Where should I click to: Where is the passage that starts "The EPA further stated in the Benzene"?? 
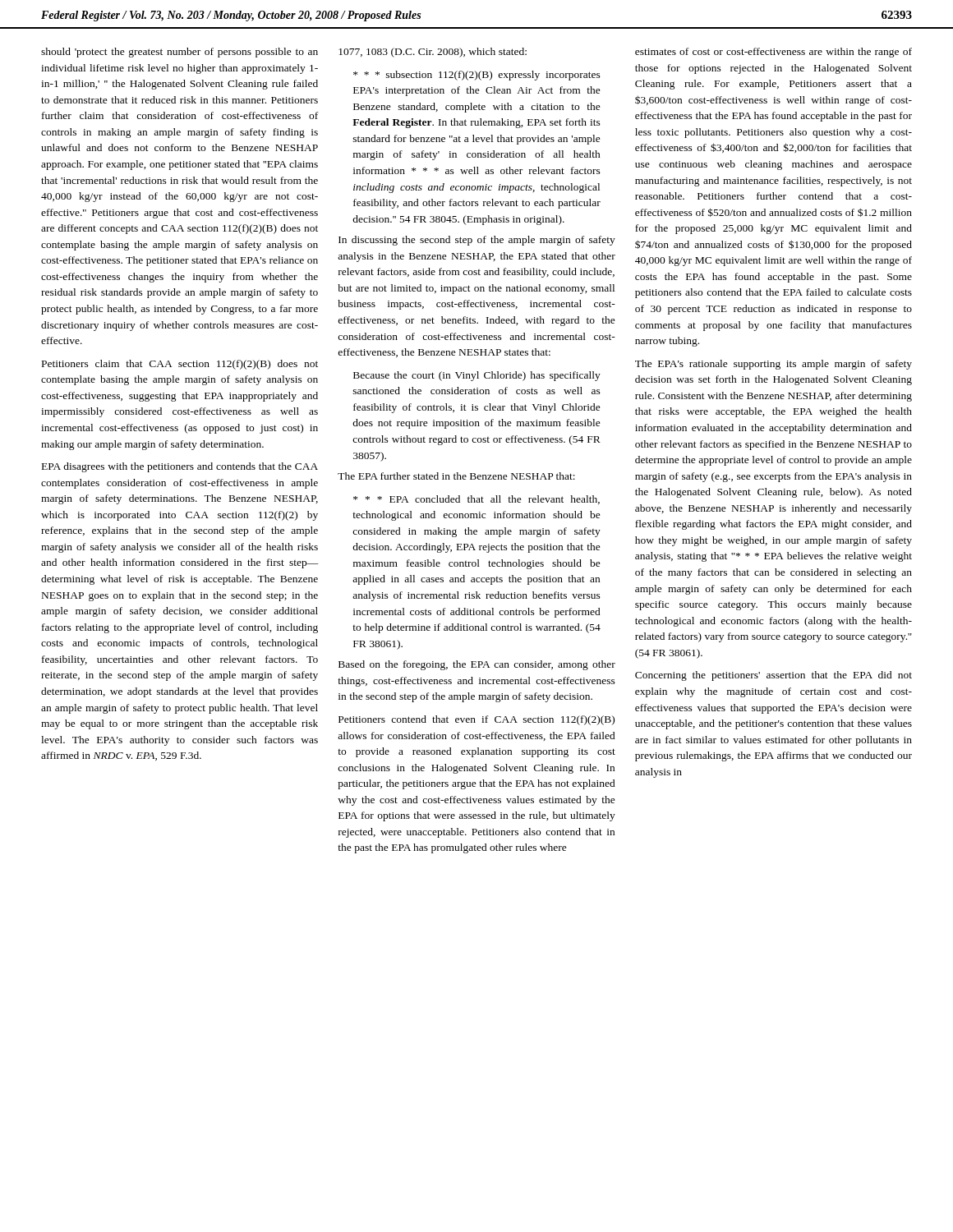476,560
